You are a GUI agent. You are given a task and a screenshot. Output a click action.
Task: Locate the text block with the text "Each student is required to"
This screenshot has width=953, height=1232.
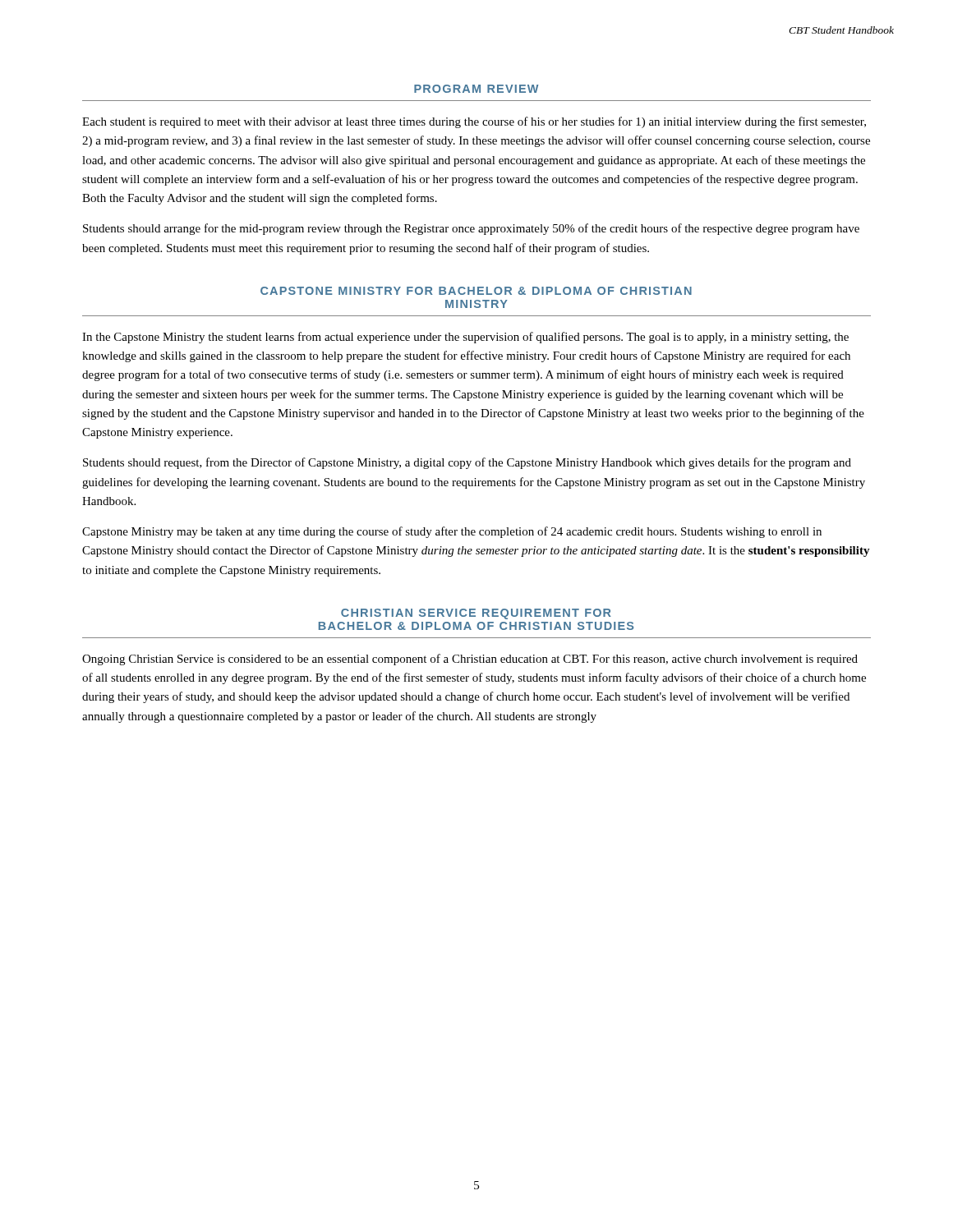(476, 160)
